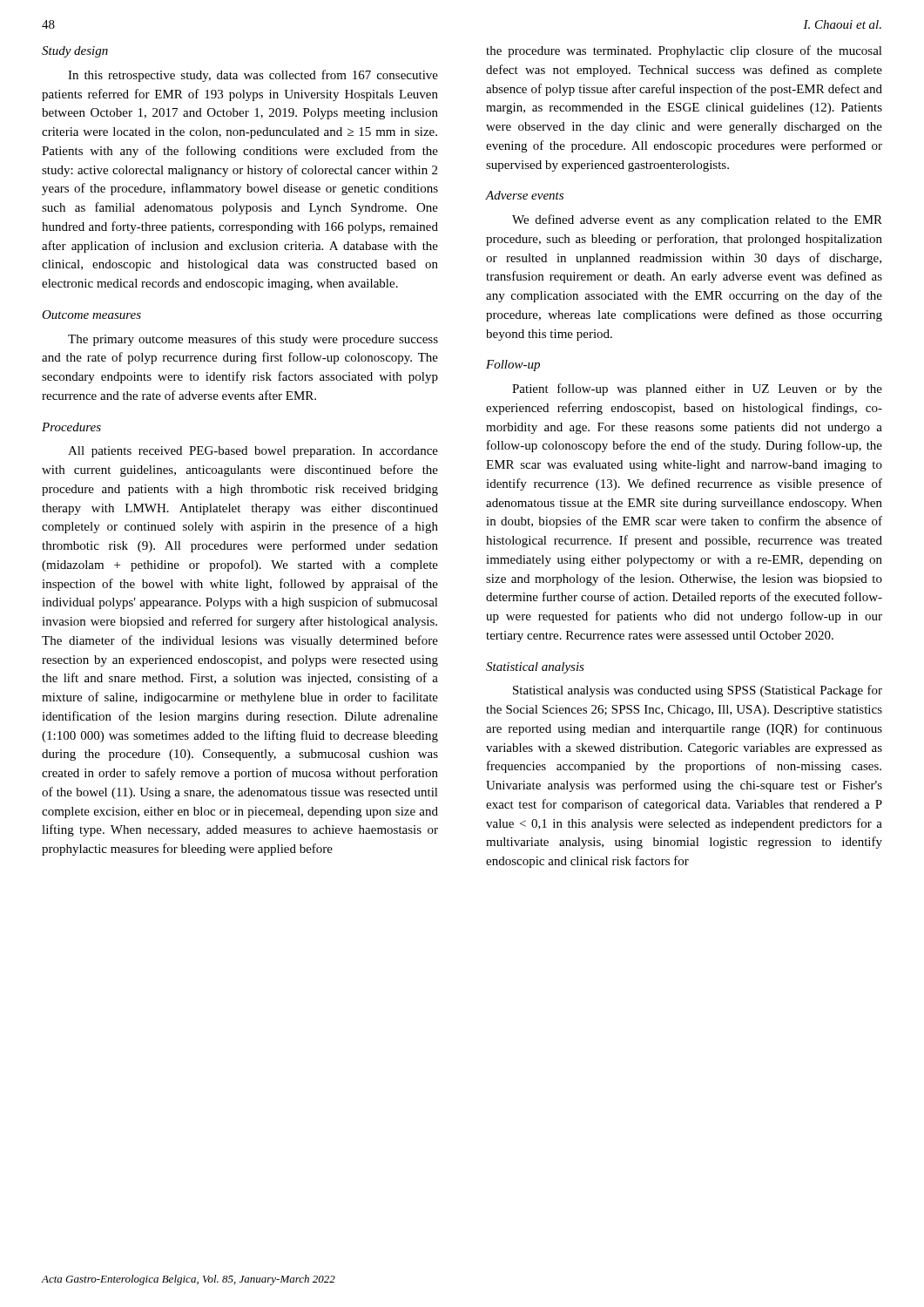The height and width of the screenshot is (1307, 924).
Task: Locate the text "Statistical analysis"
Action: tap(535, 668)
